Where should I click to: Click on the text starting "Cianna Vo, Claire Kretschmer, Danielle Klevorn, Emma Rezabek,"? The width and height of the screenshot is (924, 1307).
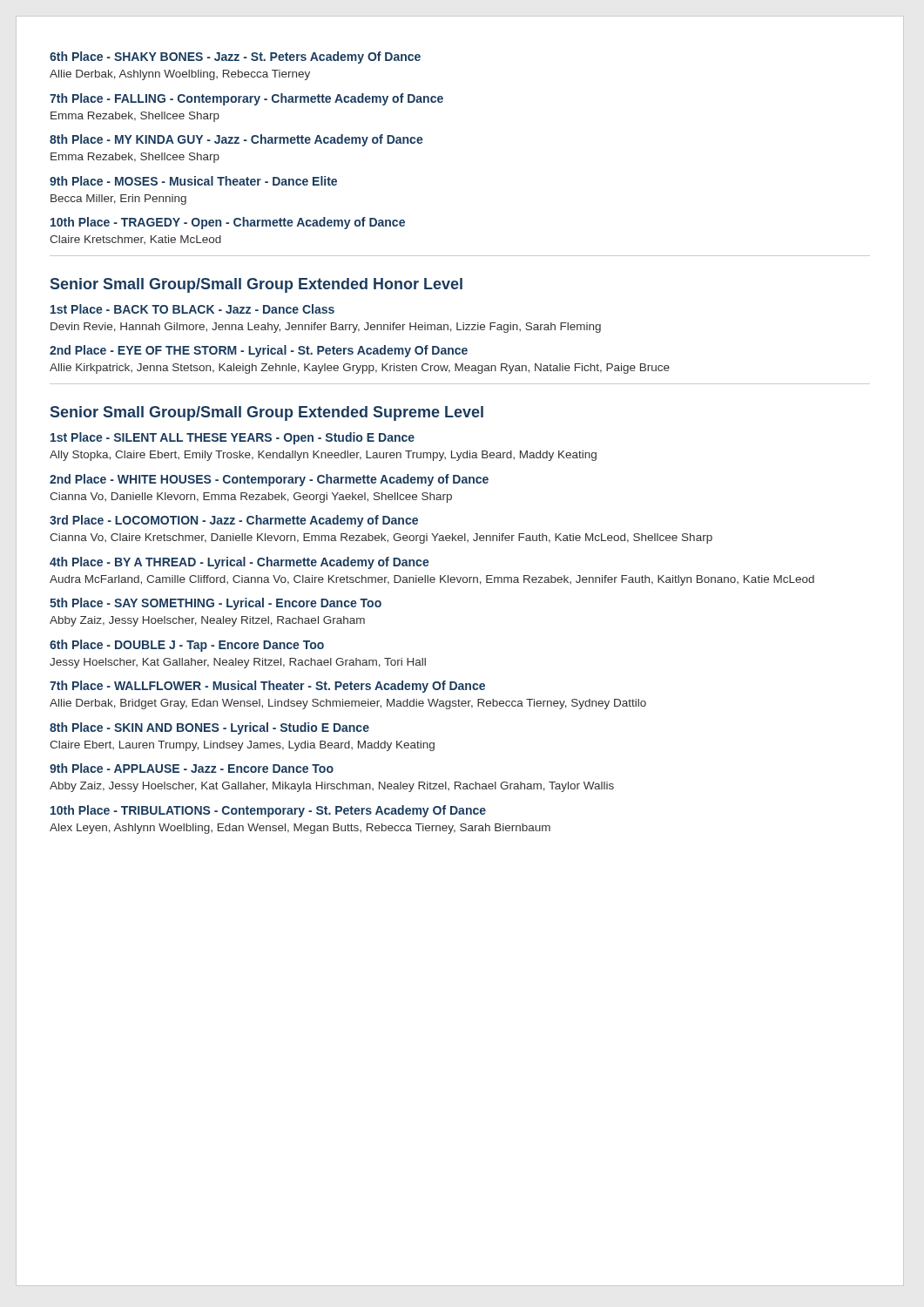[x=381, y=537]
